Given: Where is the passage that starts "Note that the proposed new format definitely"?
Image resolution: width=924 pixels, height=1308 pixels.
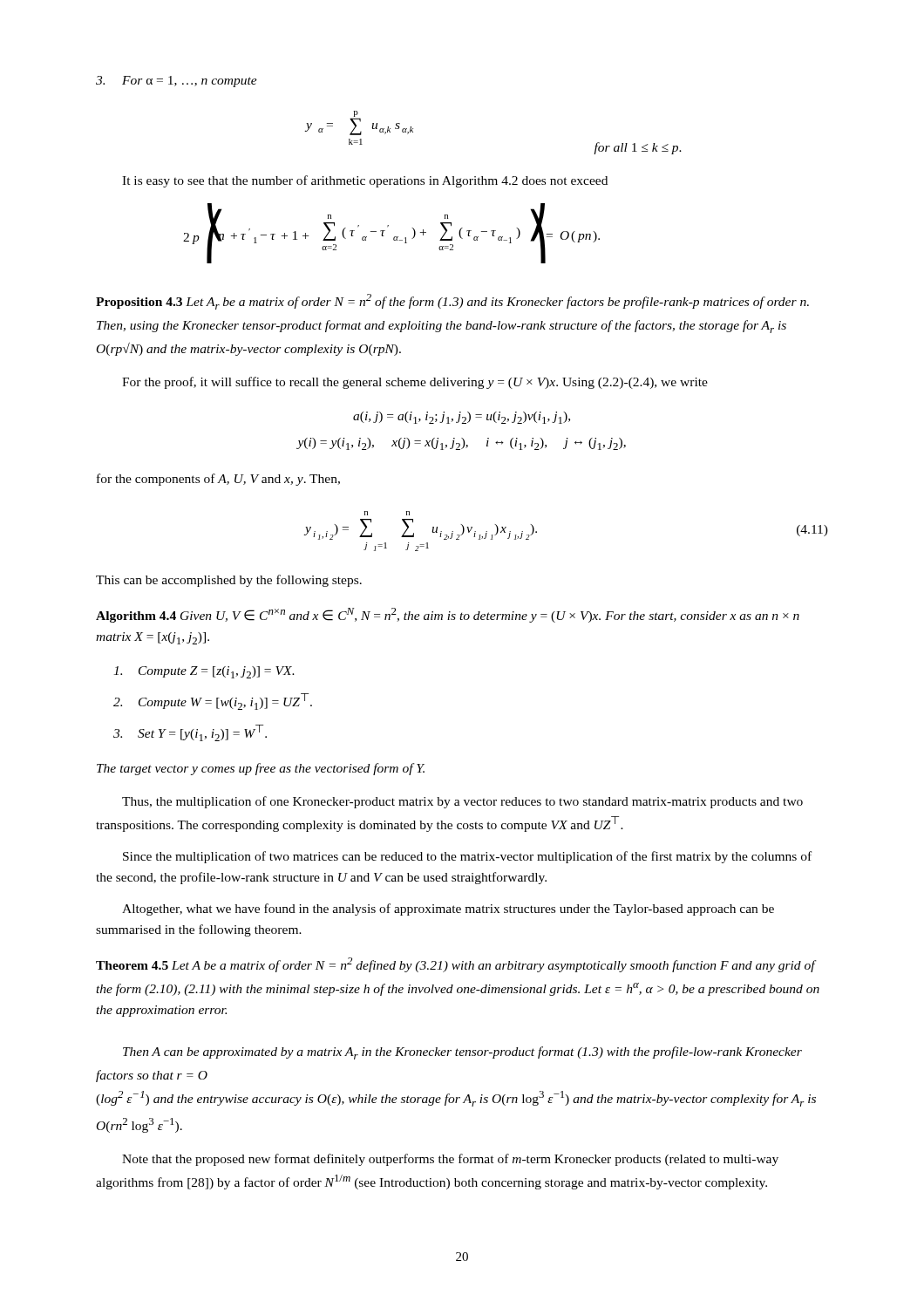Looking at the screenshot, I should click(462, 1170).
